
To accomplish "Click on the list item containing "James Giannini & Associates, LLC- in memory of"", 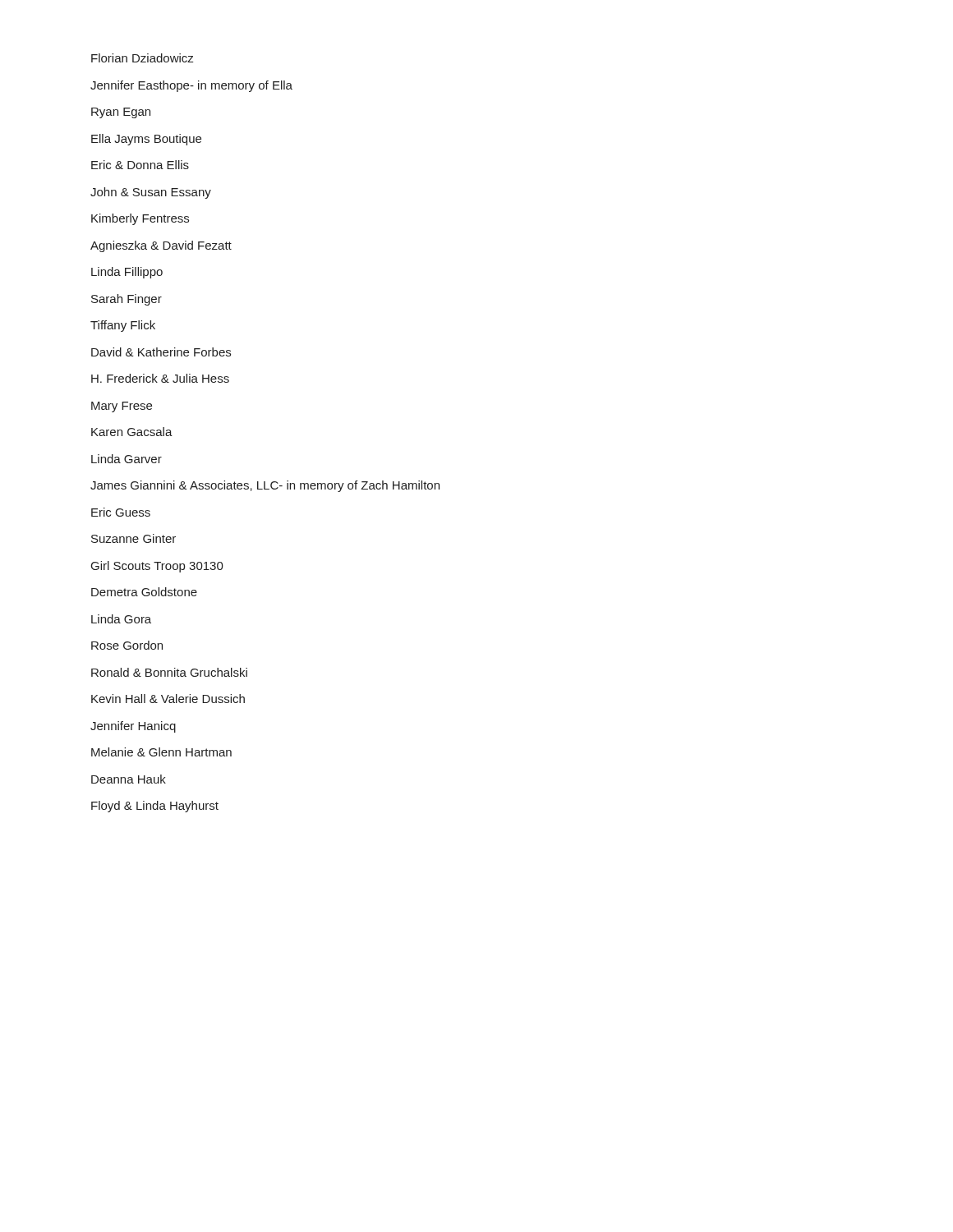I will tap(265, 485).
